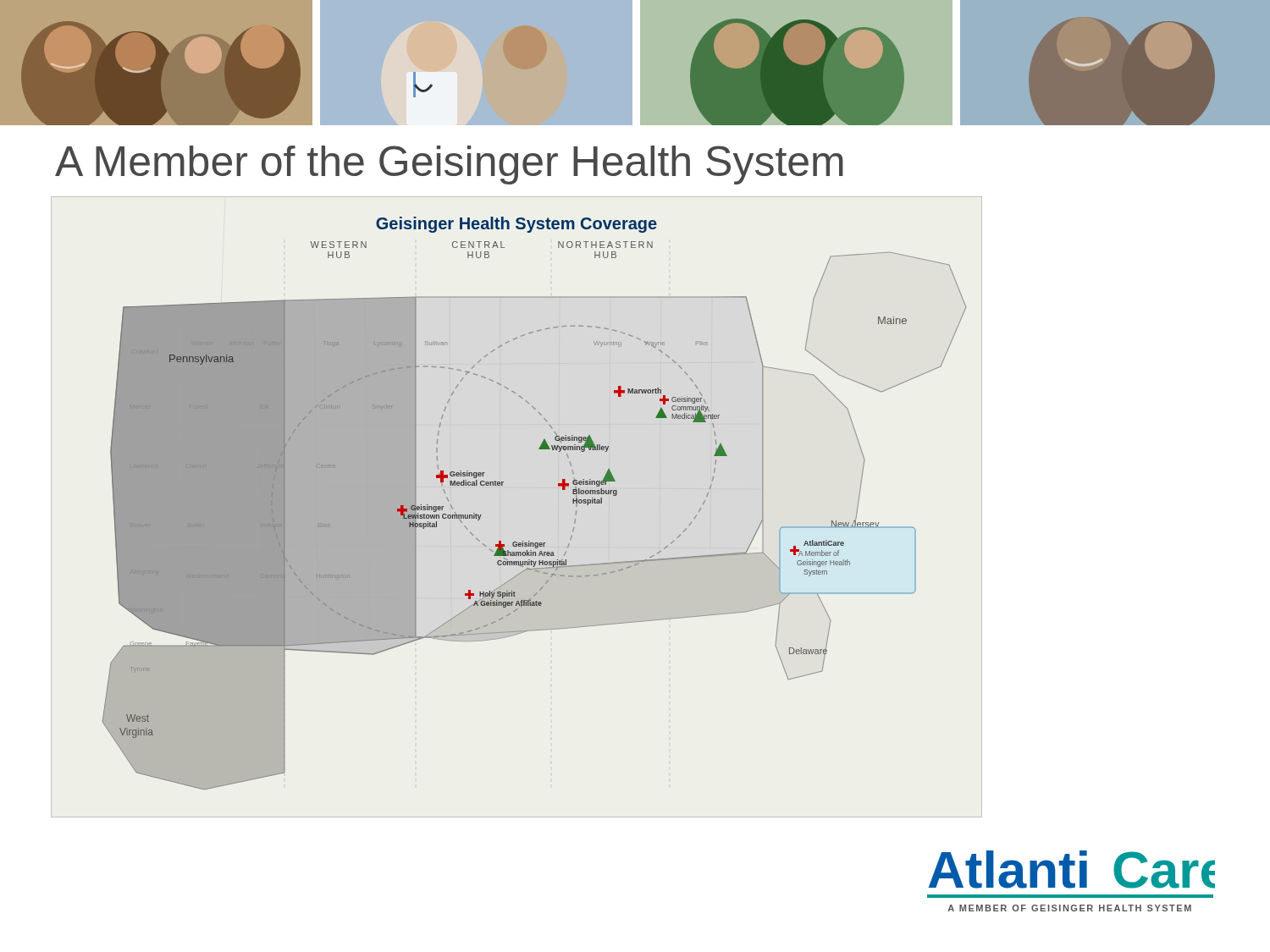Select the text starting "A Member of the"
Screen dimensions: 952x1270
[x=450, y=162]
